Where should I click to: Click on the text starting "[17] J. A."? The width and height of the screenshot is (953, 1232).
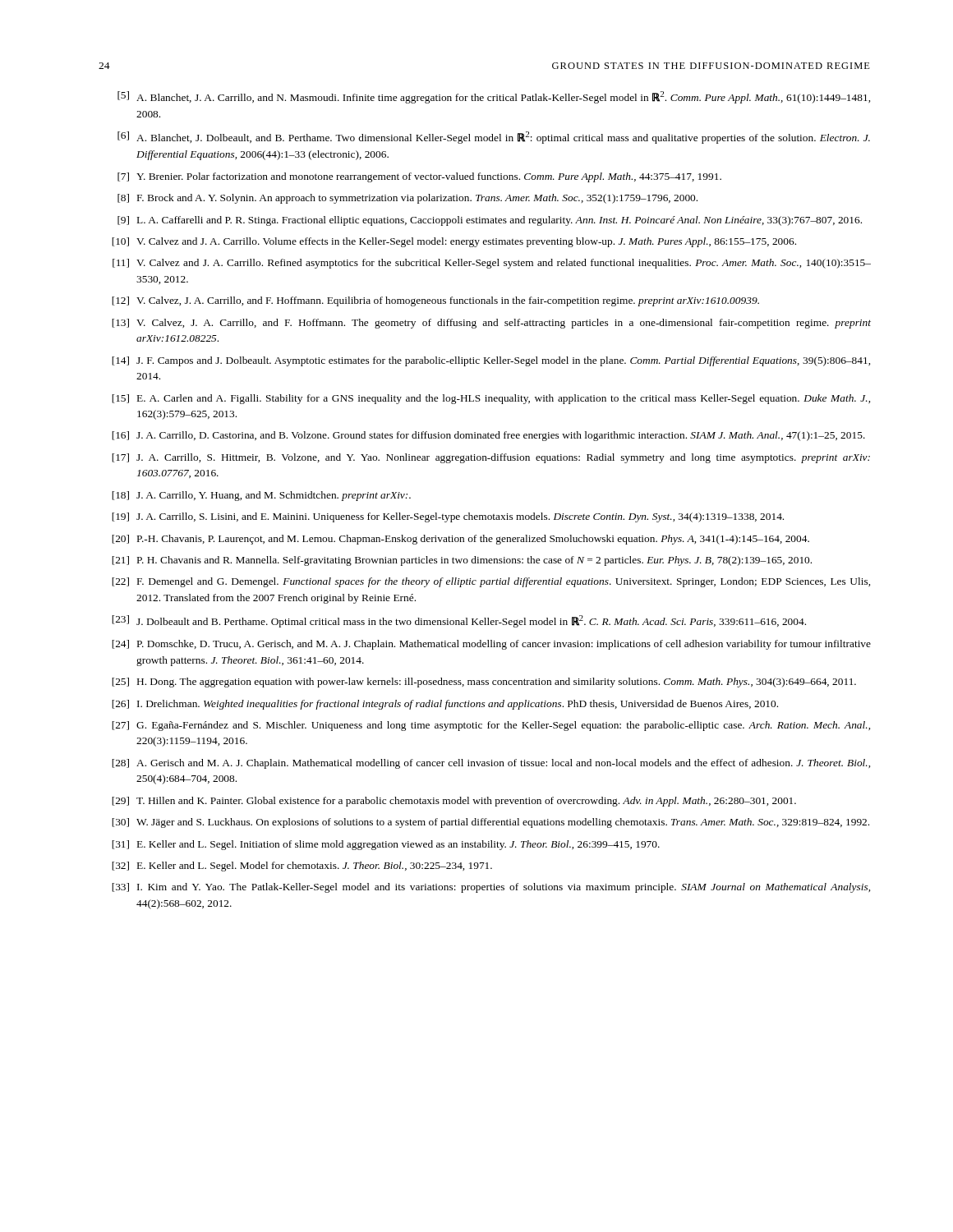485,465
